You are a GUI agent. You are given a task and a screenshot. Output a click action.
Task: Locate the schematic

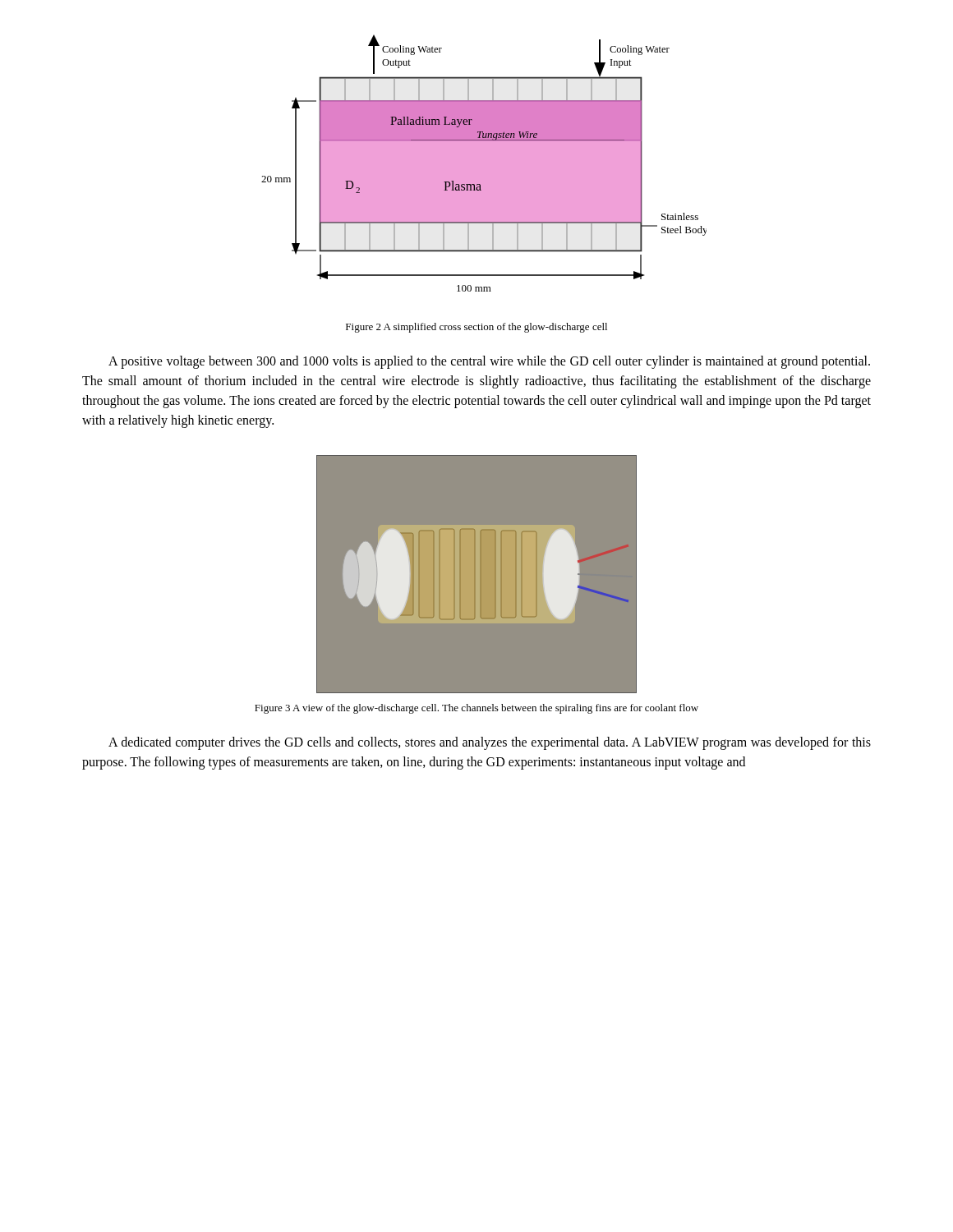(476, 174)
